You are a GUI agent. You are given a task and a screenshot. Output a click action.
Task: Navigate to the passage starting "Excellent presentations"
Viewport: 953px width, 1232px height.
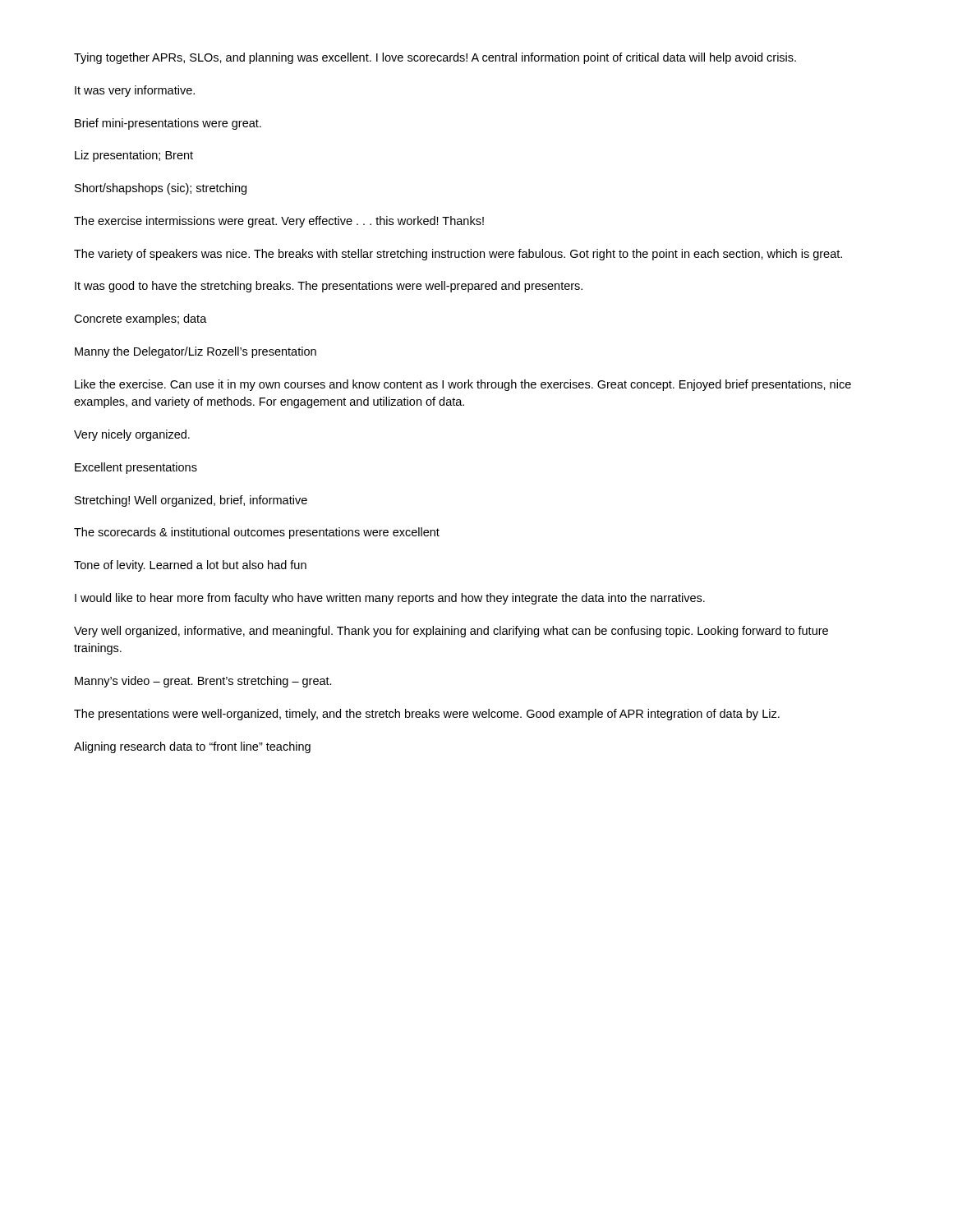click(136, 467)
